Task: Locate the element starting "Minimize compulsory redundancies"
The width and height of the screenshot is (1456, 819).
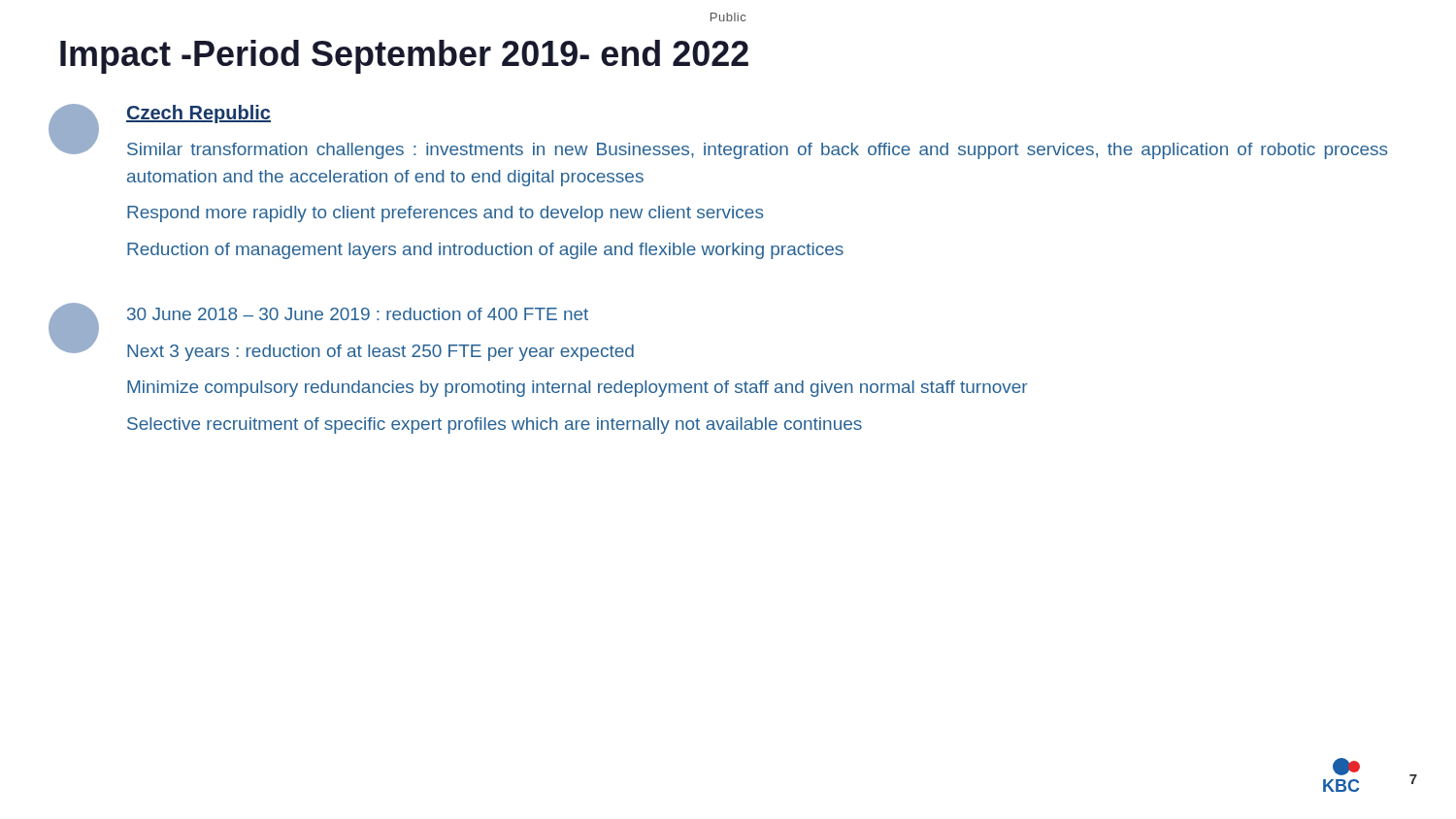Action: tap(577, 387)
